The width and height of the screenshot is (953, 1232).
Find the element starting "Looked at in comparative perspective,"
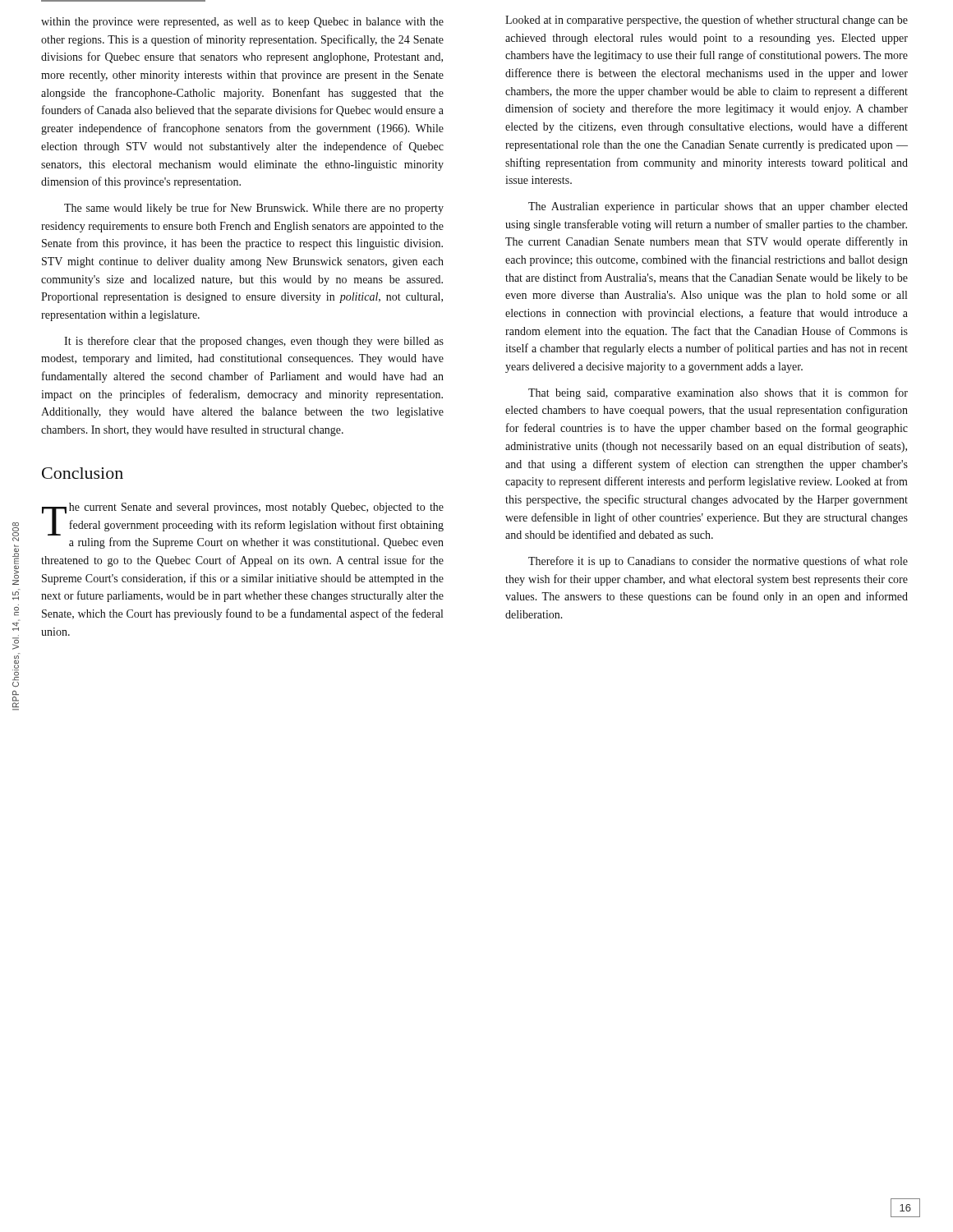[x=707, y=101]
